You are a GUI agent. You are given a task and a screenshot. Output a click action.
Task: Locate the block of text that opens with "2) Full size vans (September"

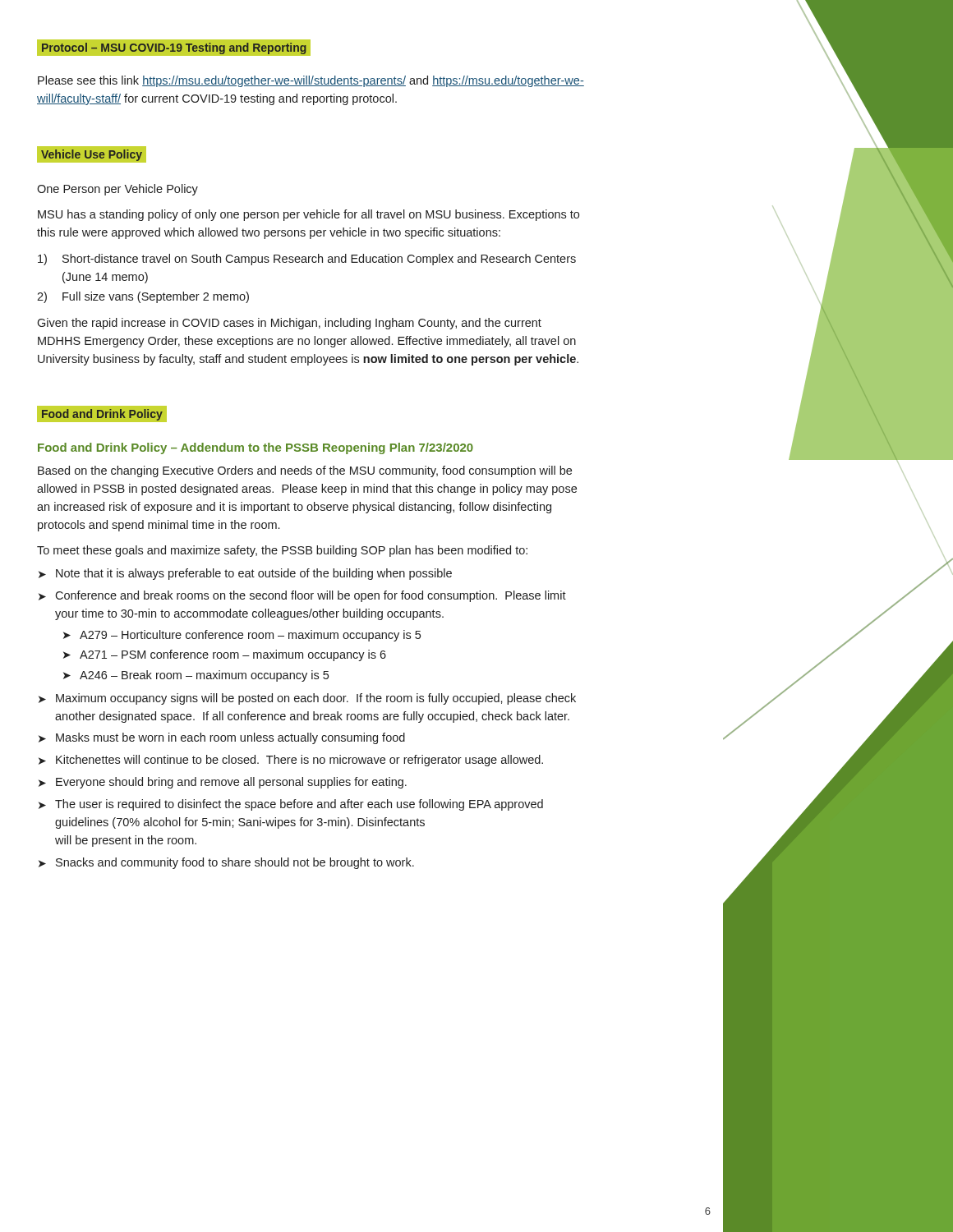pyautogui.click(x=143, y=297)
